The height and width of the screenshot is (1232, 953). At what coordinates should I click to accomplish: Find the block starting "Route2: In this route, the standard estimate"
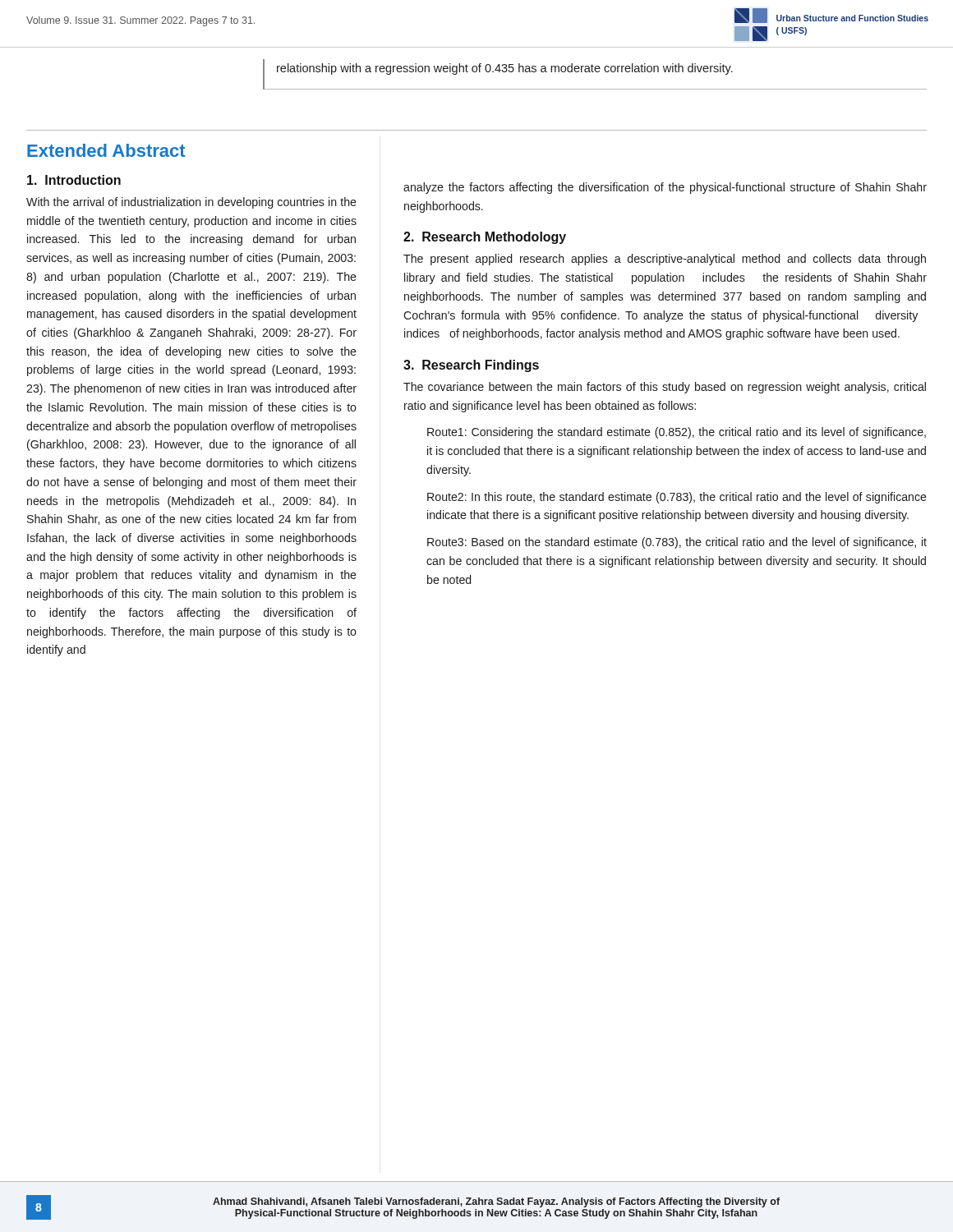(677, 506)
